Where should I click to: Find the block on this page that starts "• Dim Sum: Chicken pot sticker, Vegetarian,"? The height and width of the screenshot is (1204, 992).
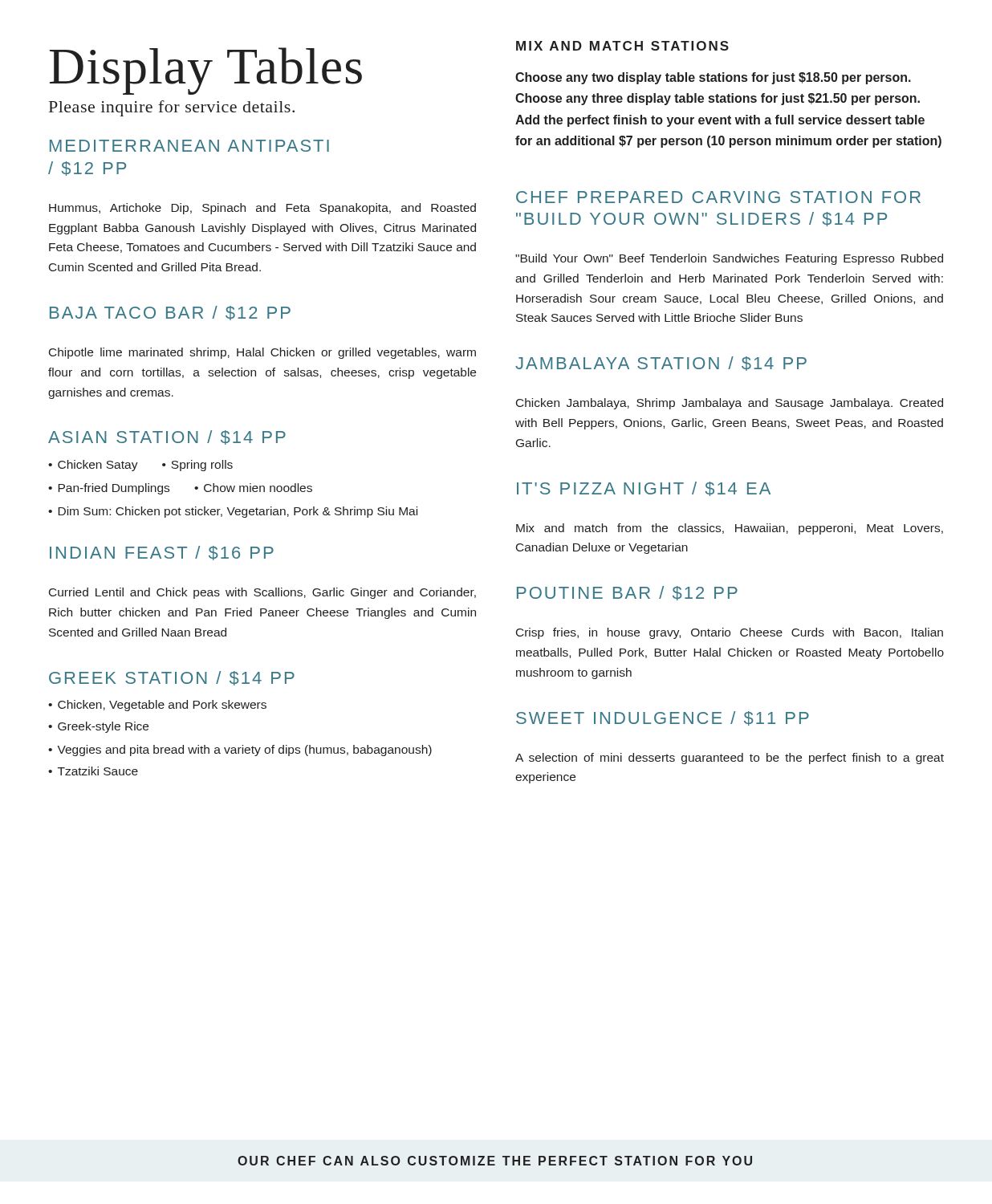coord(233,511)
